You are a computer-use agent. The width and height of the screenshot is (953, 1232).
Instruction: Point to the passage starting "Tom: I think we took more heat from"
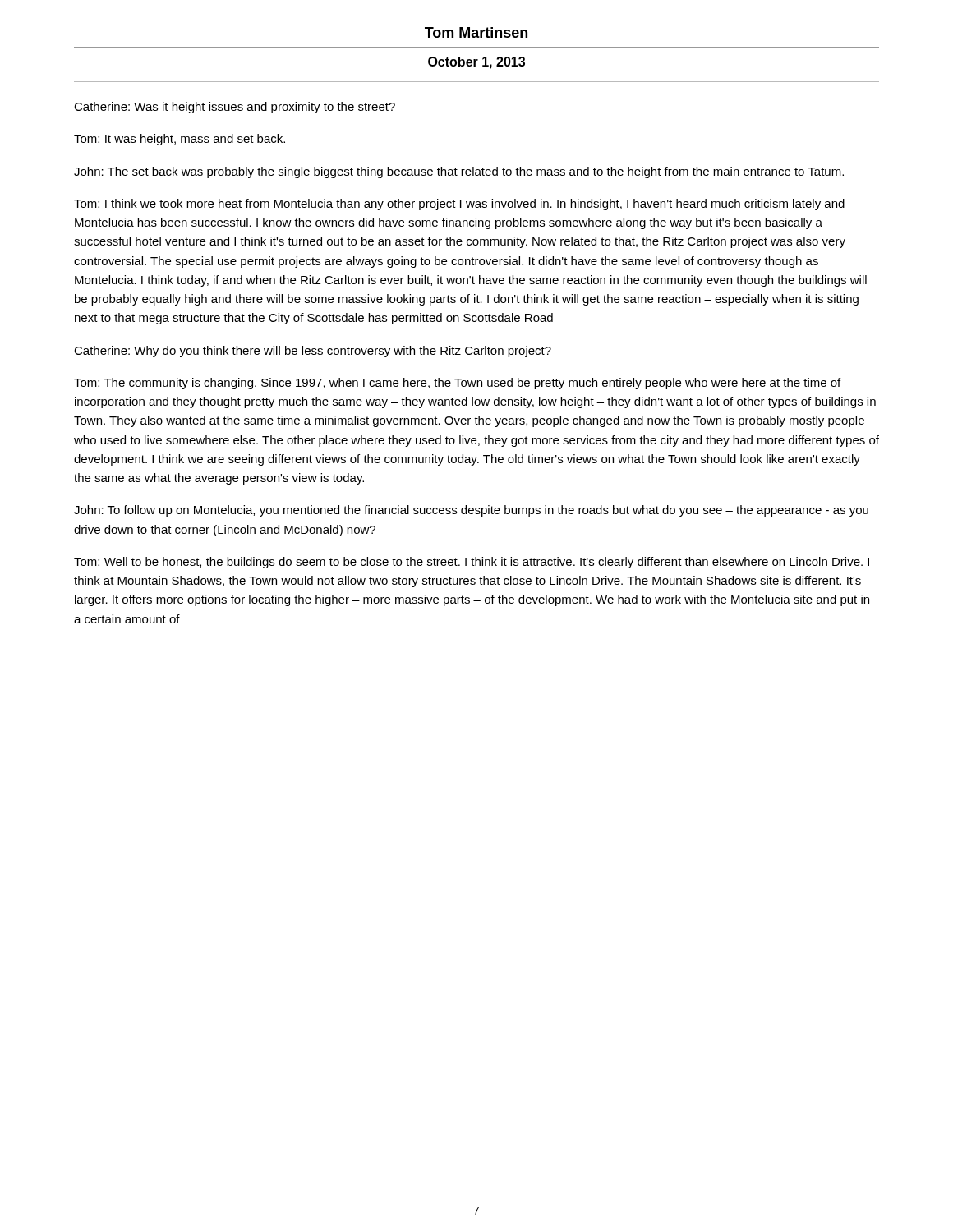click(471, 260)
